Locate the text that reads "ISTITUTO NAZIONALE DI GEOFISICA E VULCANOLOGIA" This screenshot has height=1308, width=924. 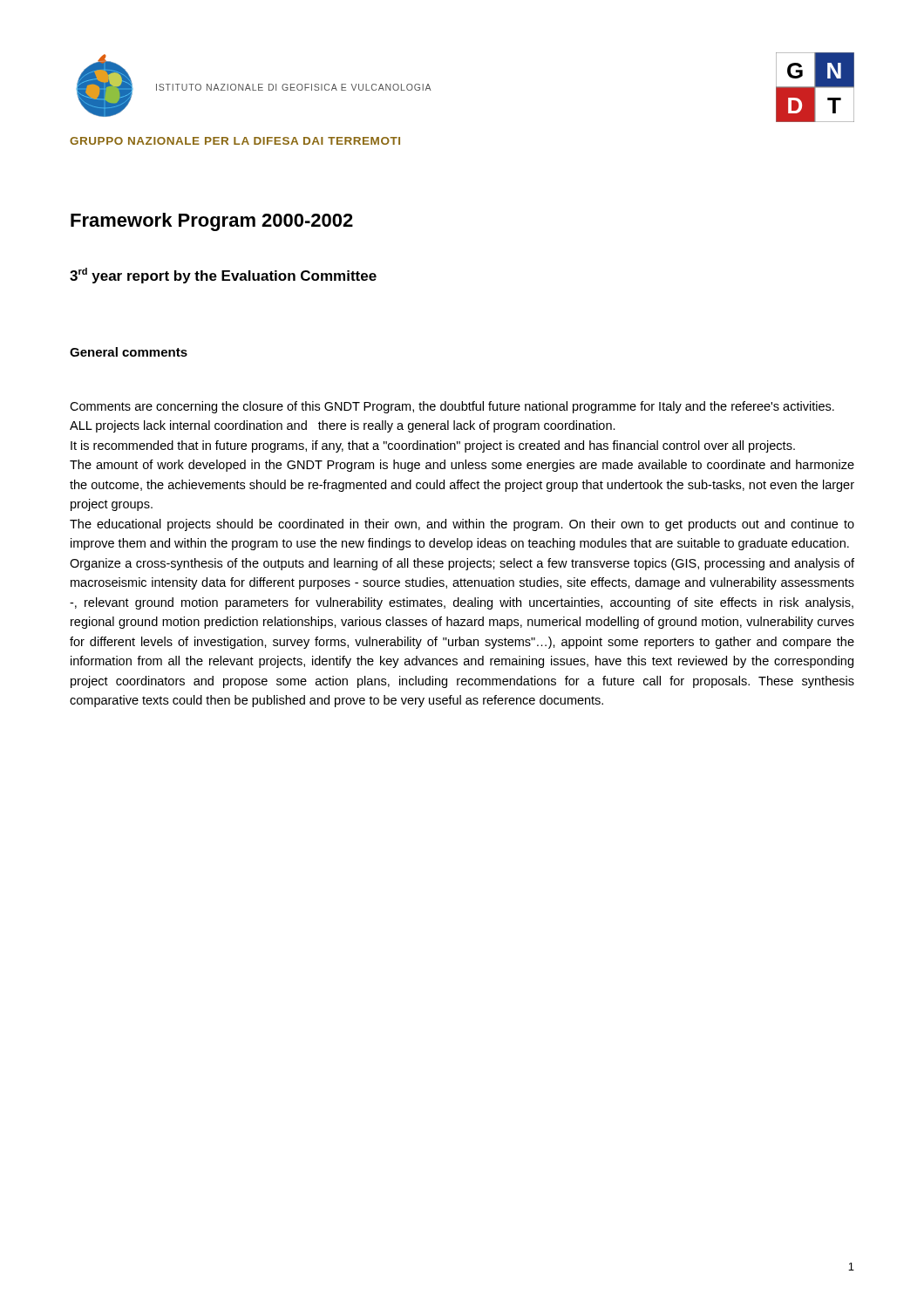point(293,87)
